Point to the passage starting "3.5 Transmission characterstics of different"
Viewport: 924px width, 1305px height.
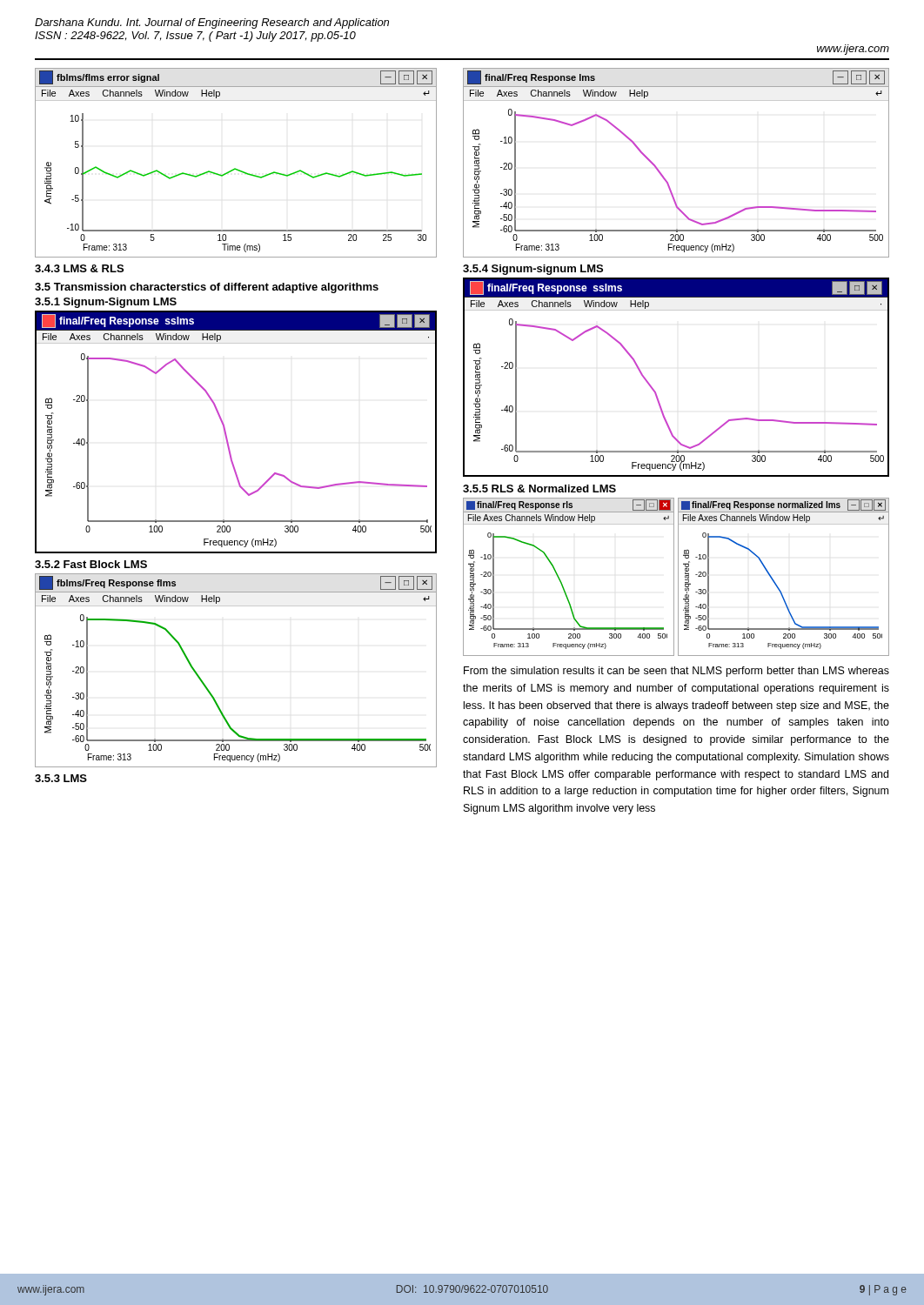point(207,287)
